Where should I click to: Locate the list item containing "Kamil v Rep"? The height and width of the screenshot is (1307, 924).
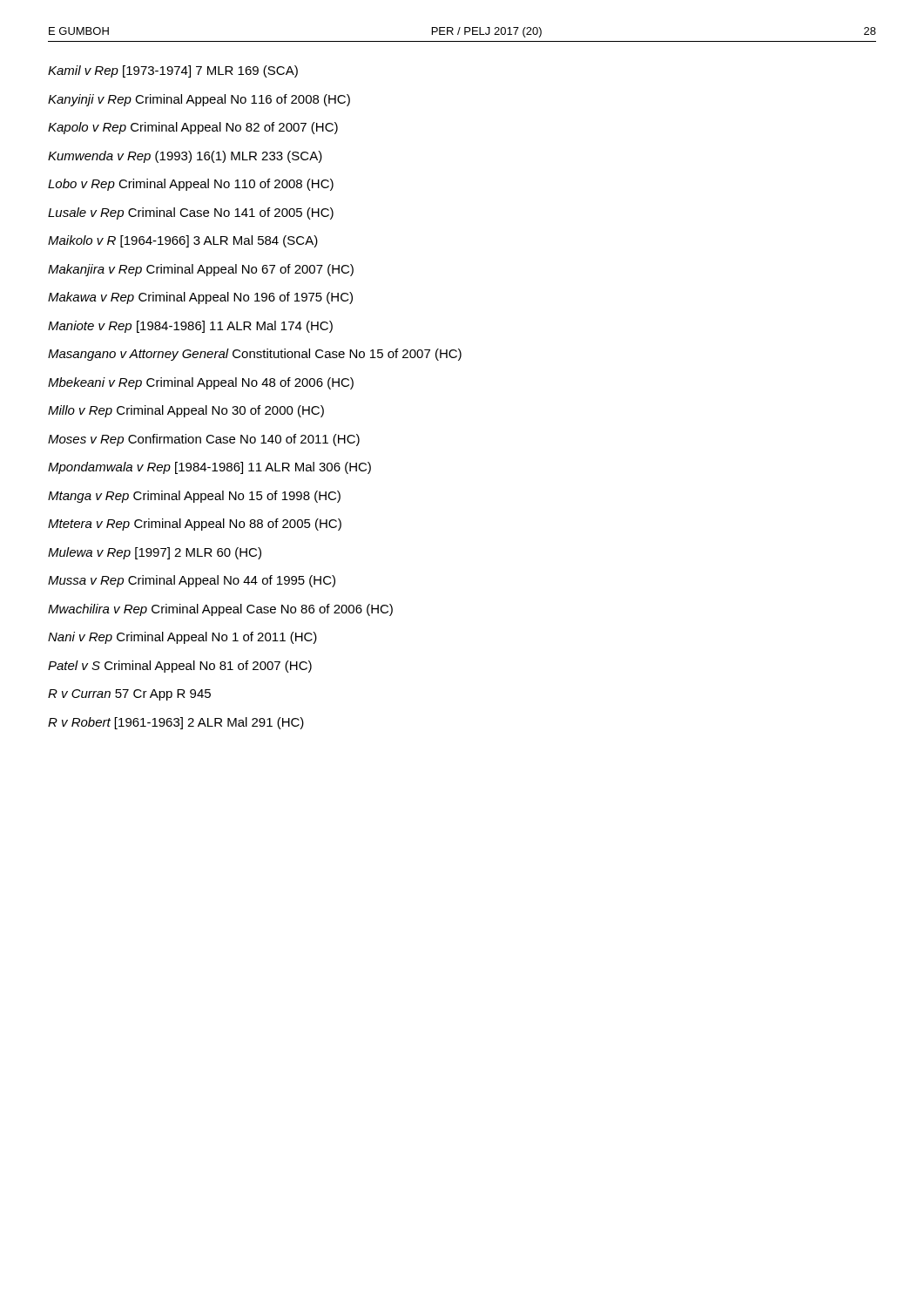point(173,70)
